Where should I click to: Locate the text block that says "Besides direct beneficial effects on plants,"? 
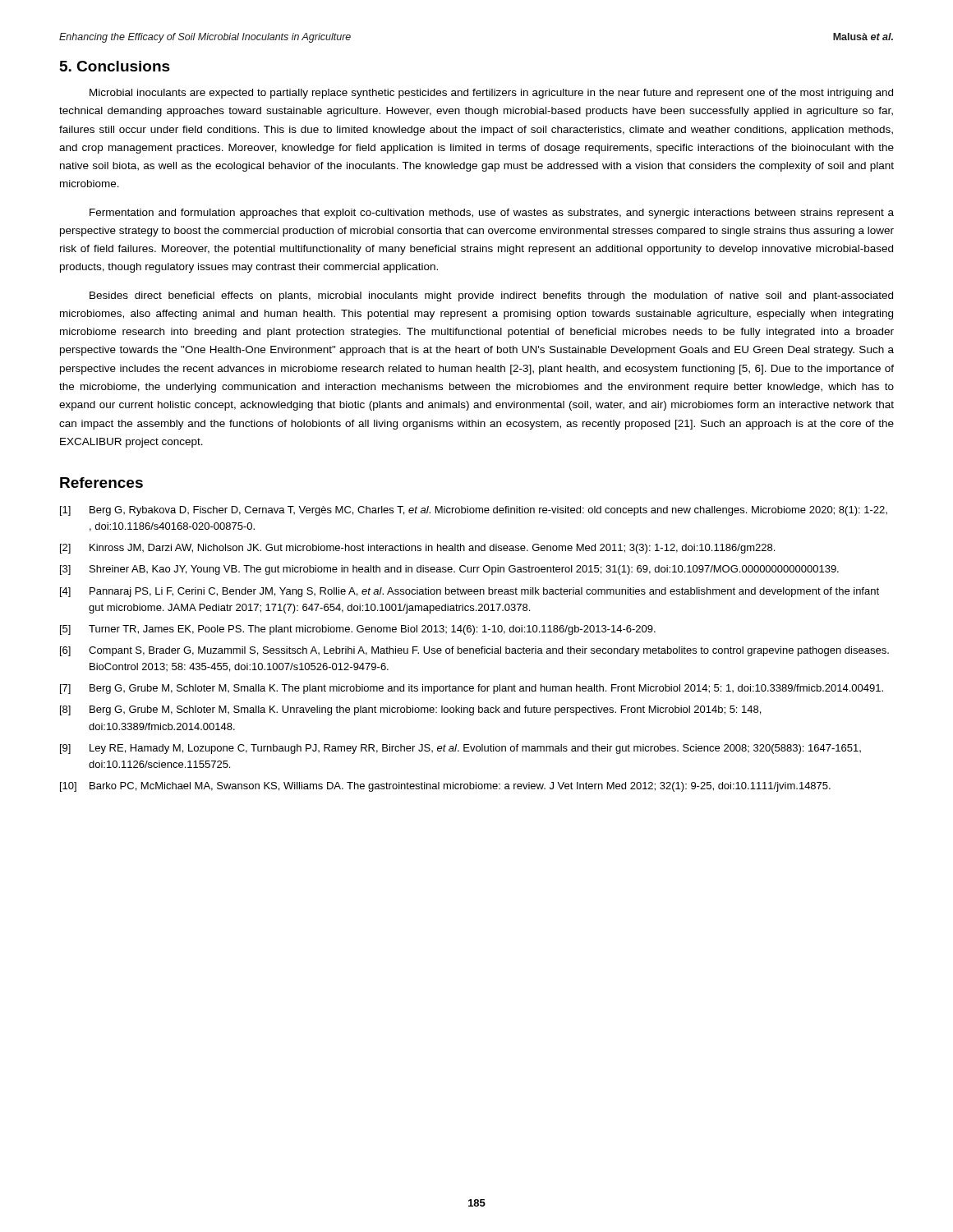476,368
